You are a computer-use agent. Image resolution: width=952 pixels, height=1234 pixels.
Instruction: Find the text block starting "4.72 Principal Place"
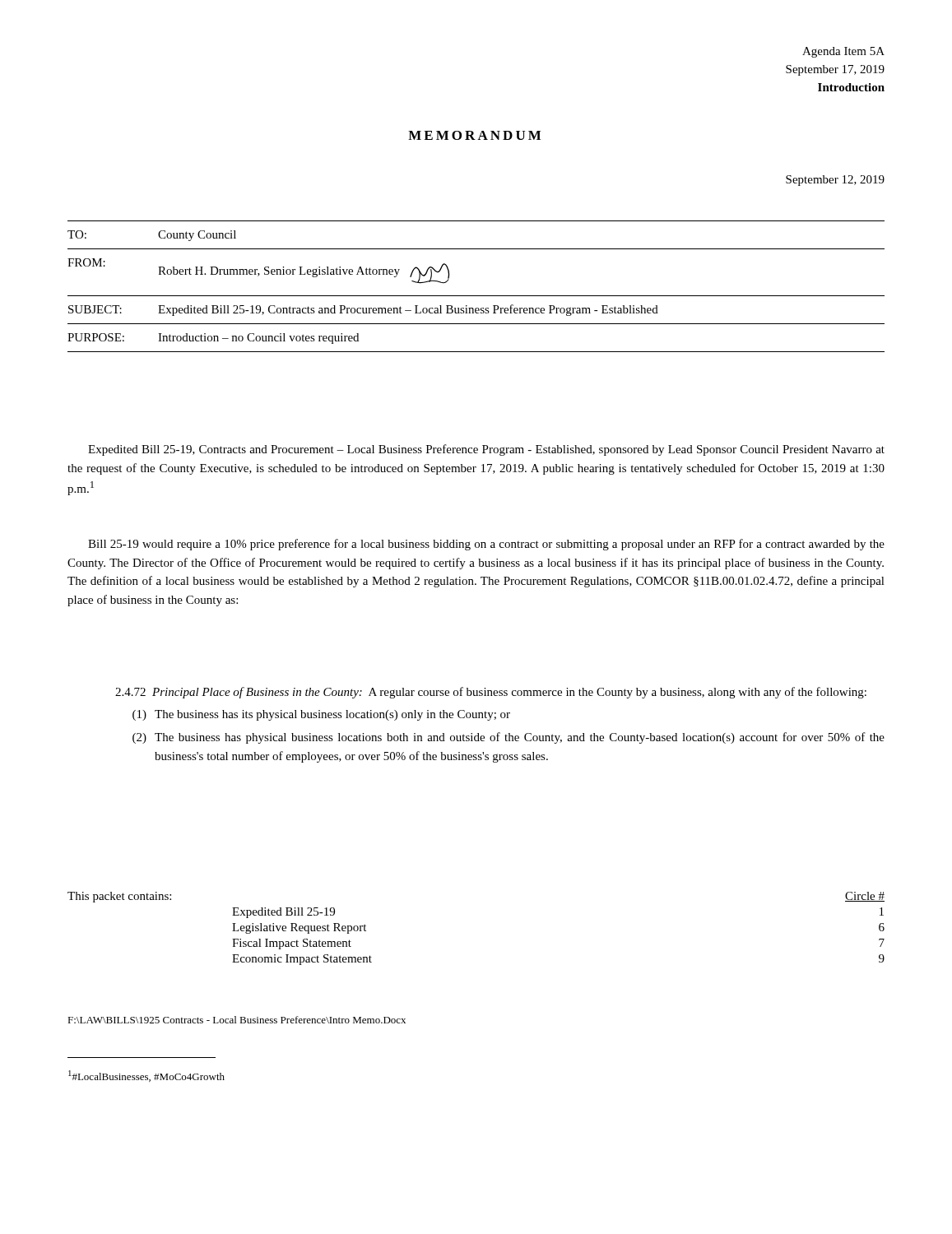(x=500, y=724)
